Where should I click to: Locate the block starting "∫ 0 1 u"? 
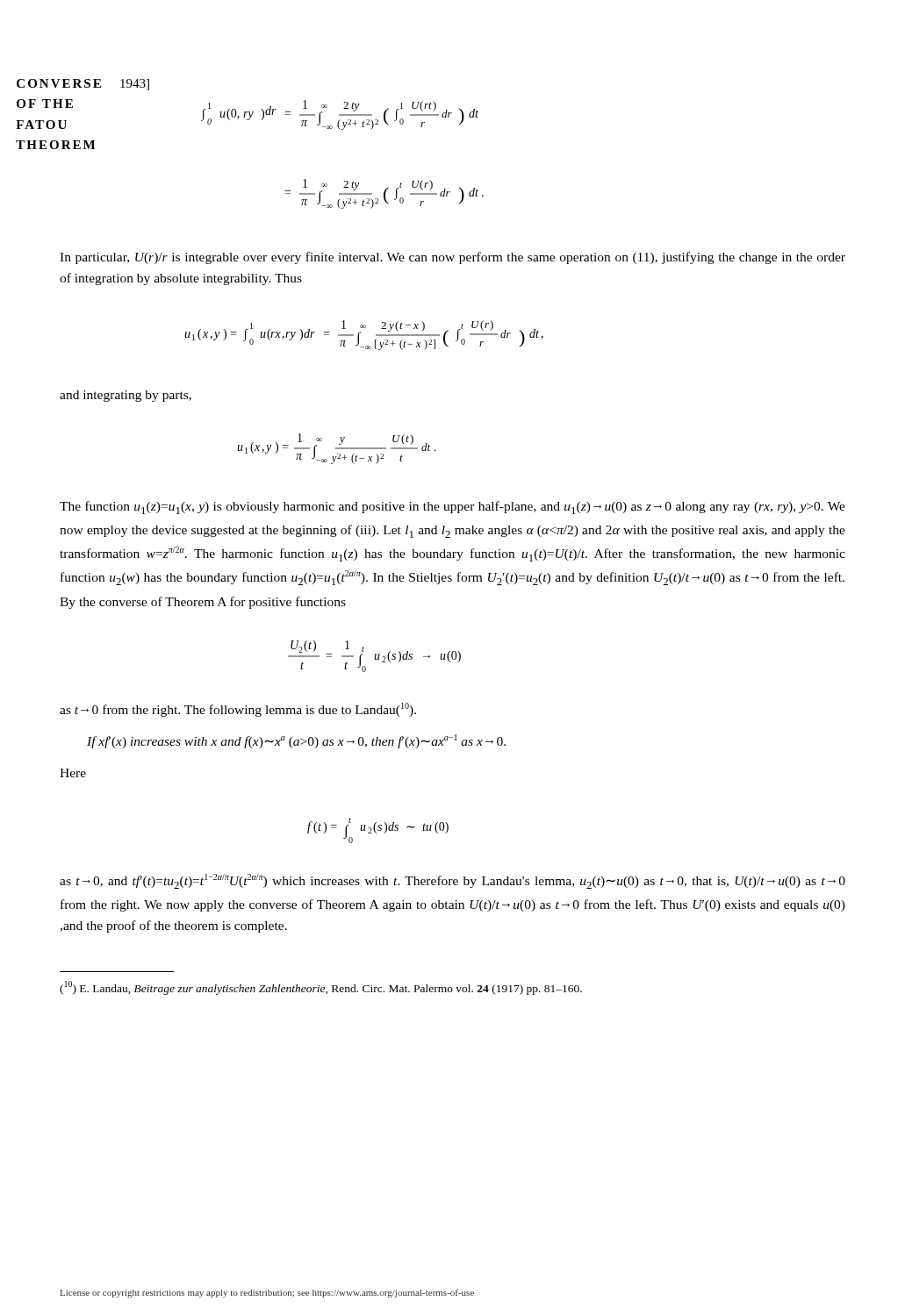point(340,115)
